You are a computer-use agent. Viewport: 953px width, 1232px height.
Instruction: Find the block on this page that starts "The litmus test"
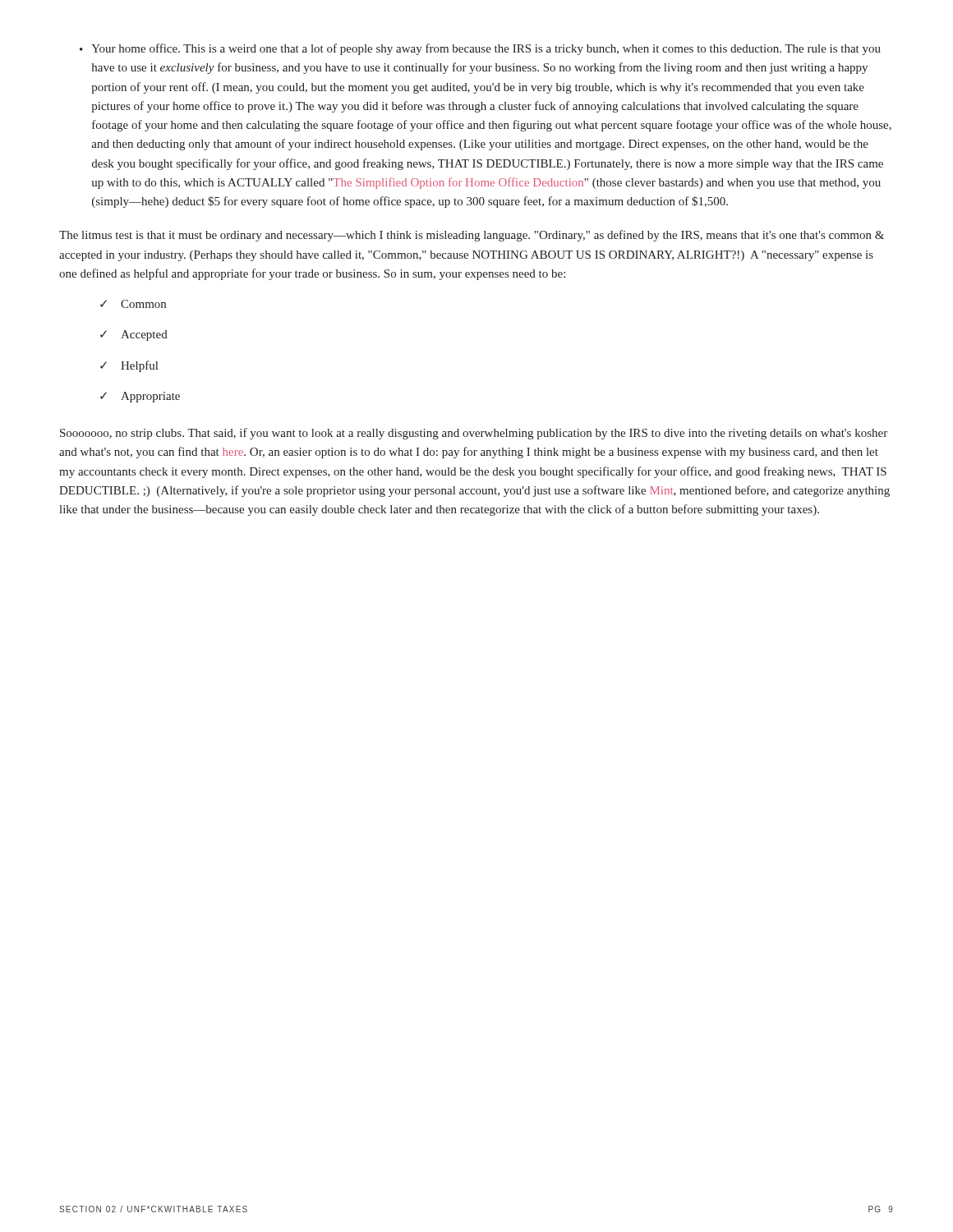[x=472, y=254]
